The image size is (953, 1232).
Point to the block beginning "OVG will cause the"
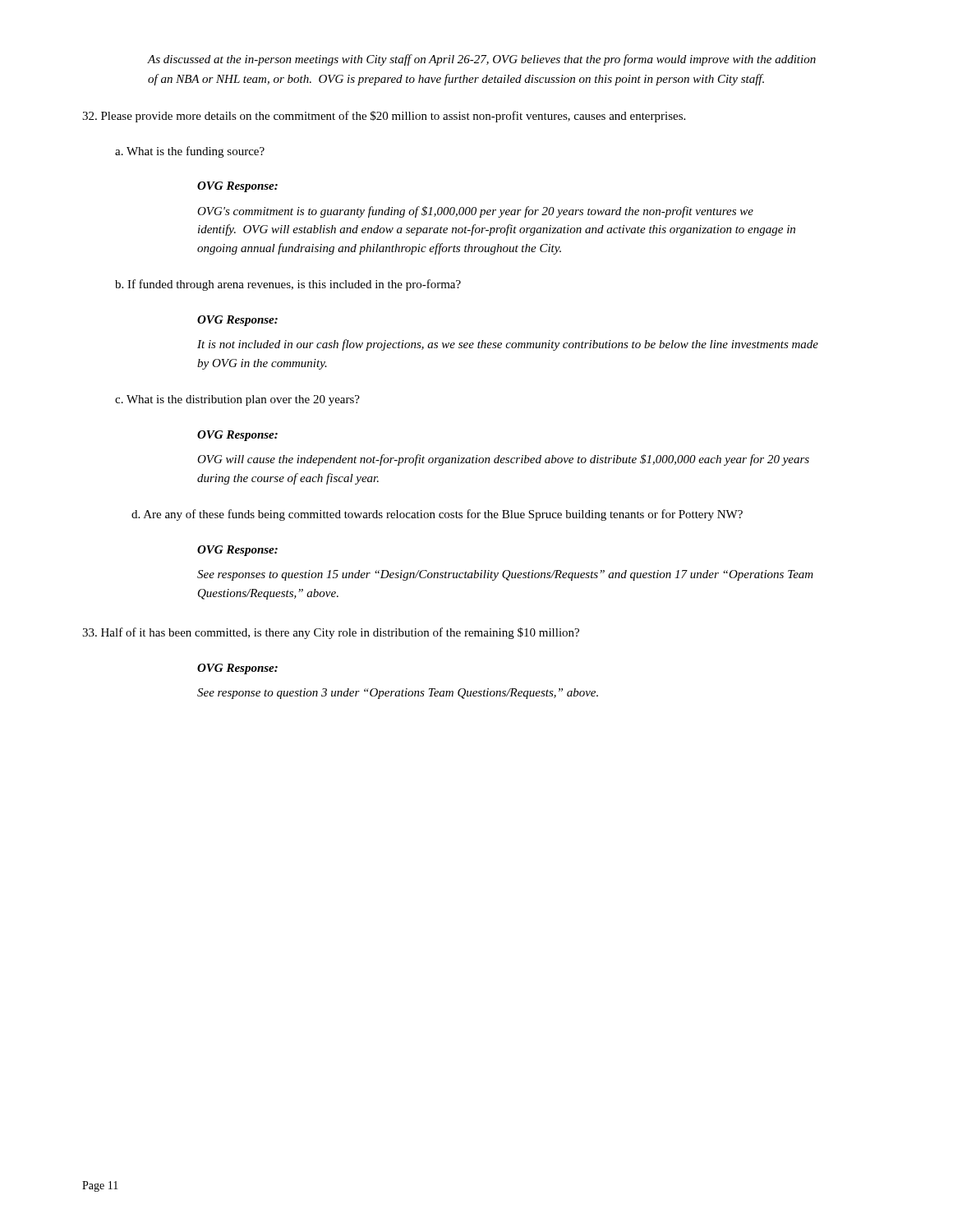coord(509,469)
